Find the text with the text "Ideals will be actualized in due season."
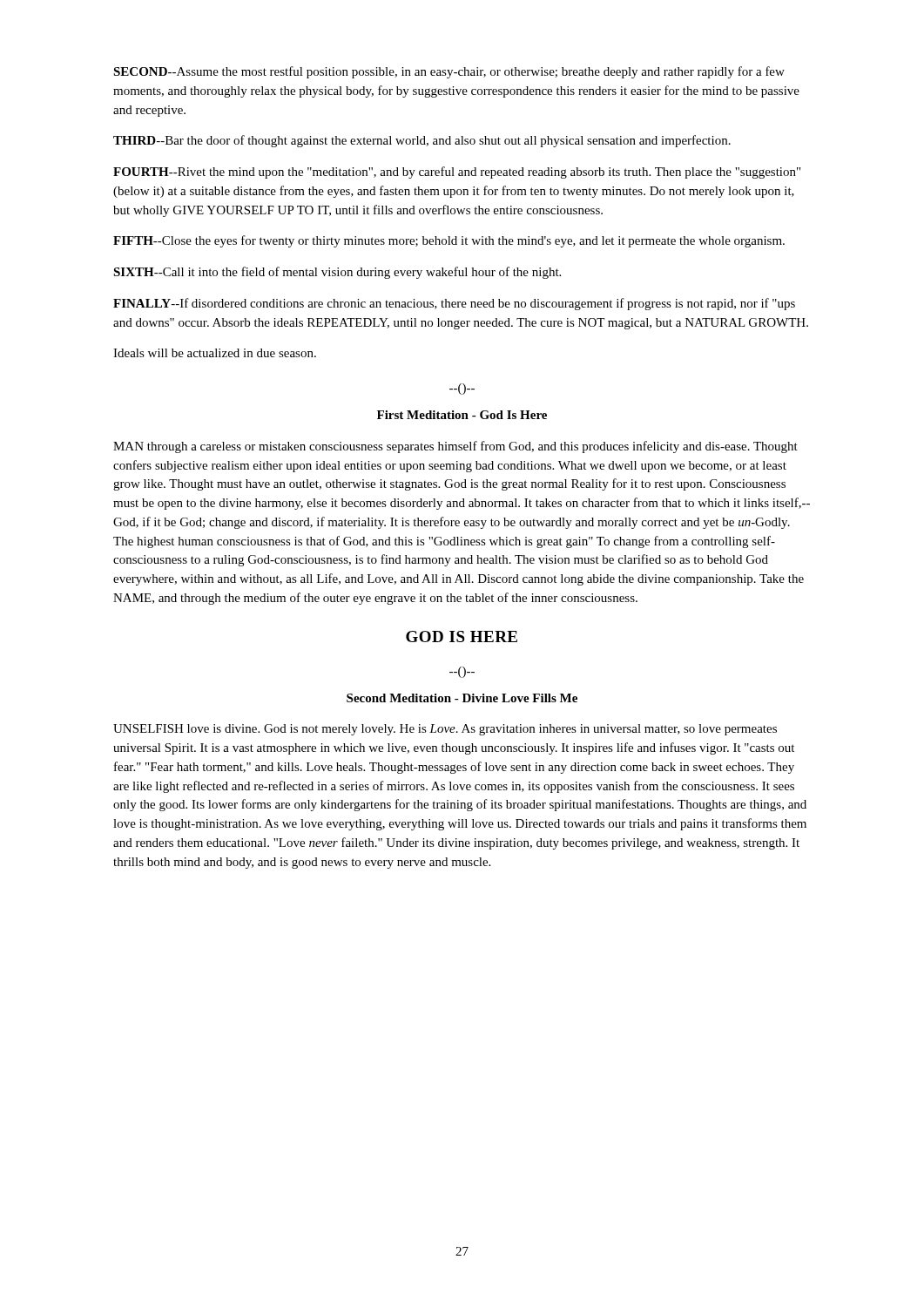This screenshot has height=1307, width=924. point(215,353)
